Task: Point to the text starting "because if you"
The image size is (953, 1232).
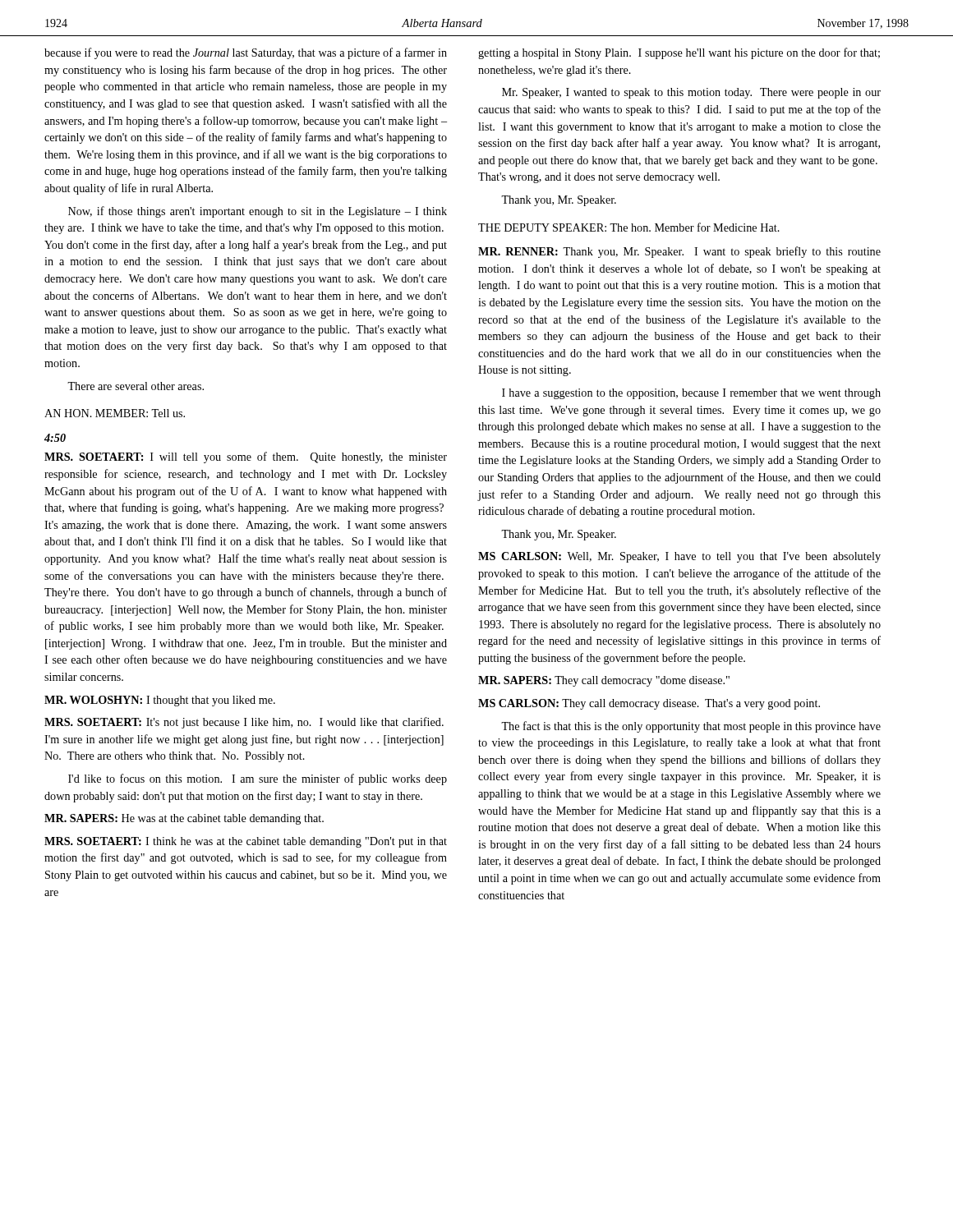Action: 246,121
